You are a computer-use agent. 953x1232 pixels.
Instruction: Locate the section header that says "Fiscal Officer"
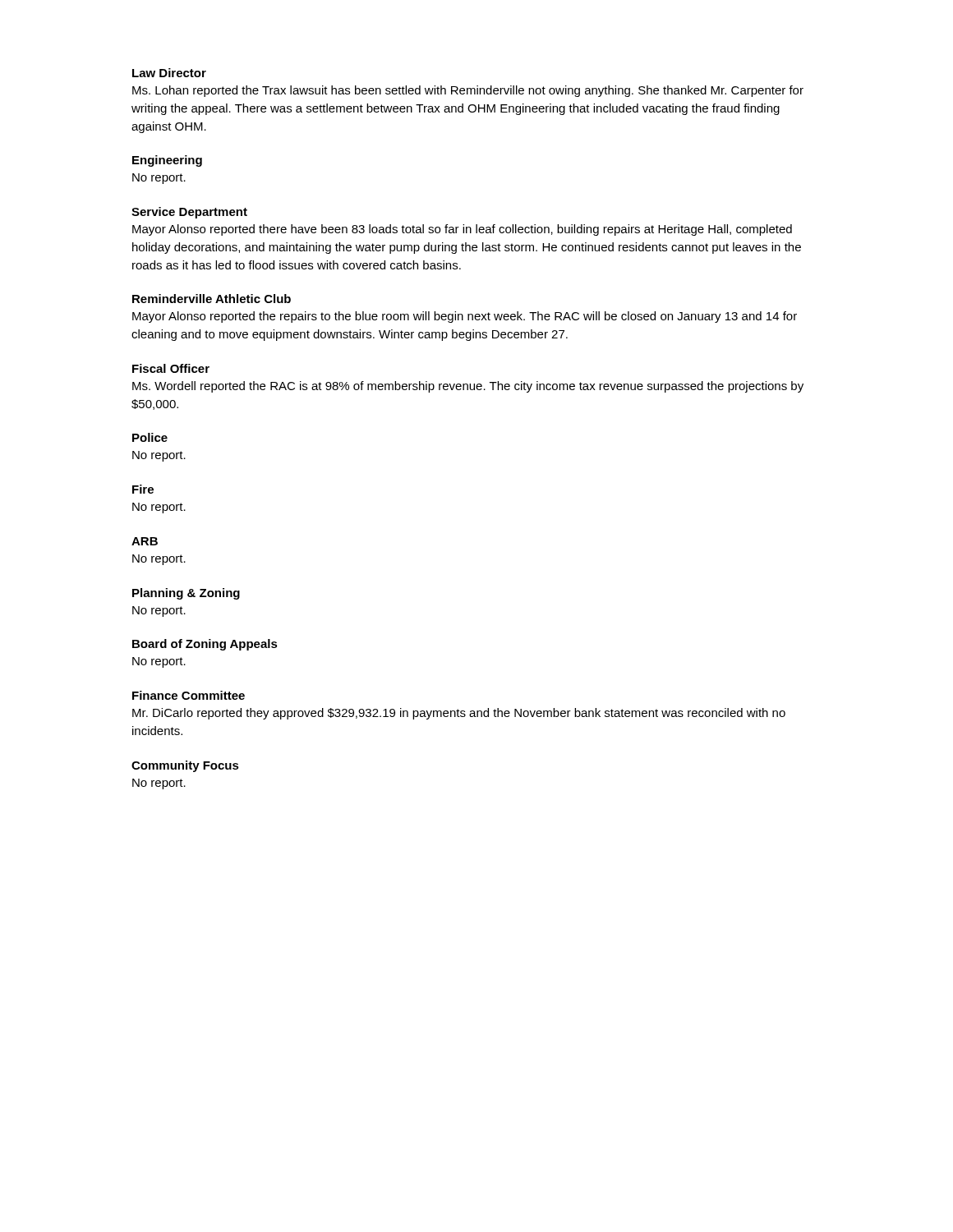(170, 368)
